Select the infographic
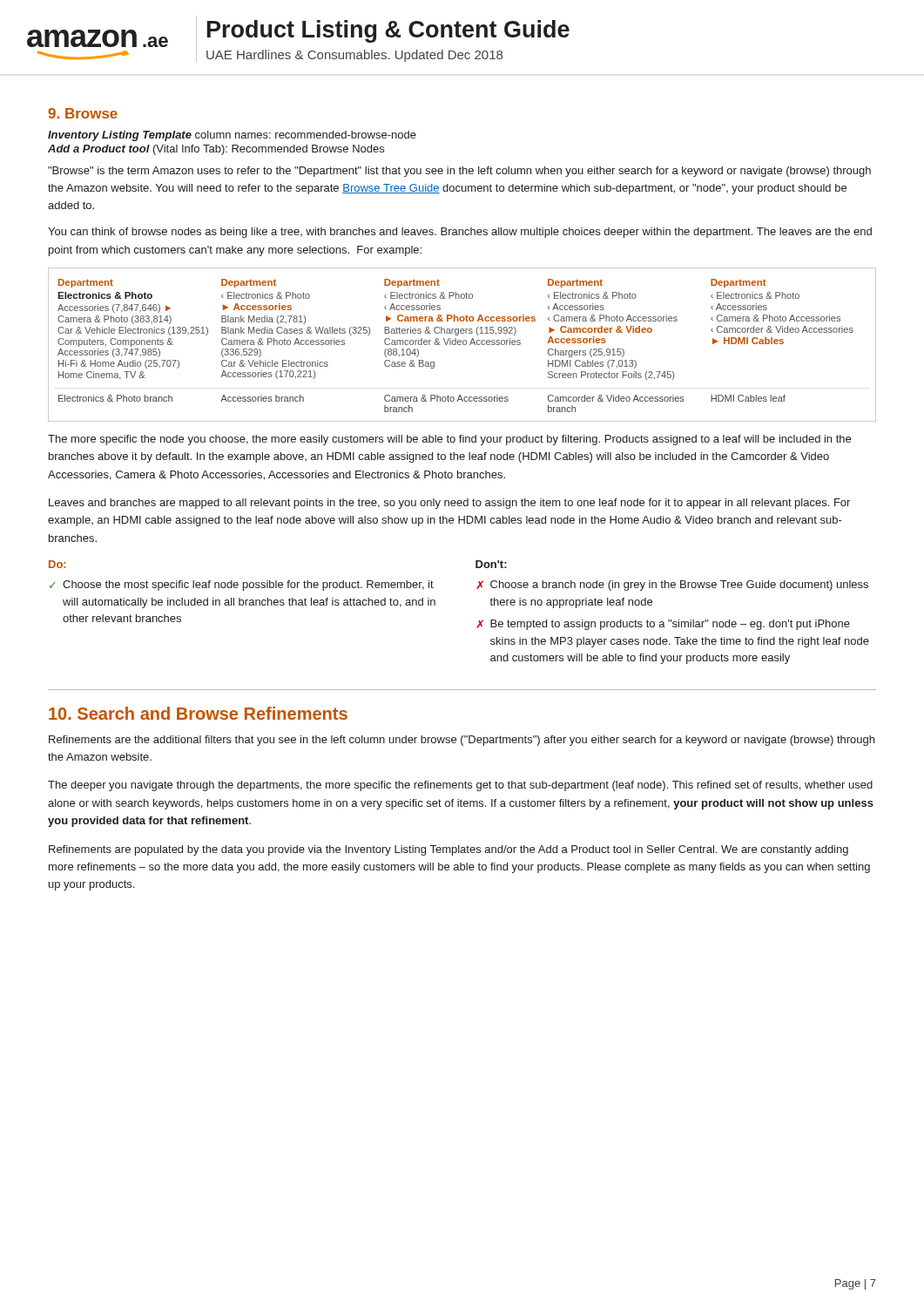Screen dimensions: 1307x924 coord(462,344)
